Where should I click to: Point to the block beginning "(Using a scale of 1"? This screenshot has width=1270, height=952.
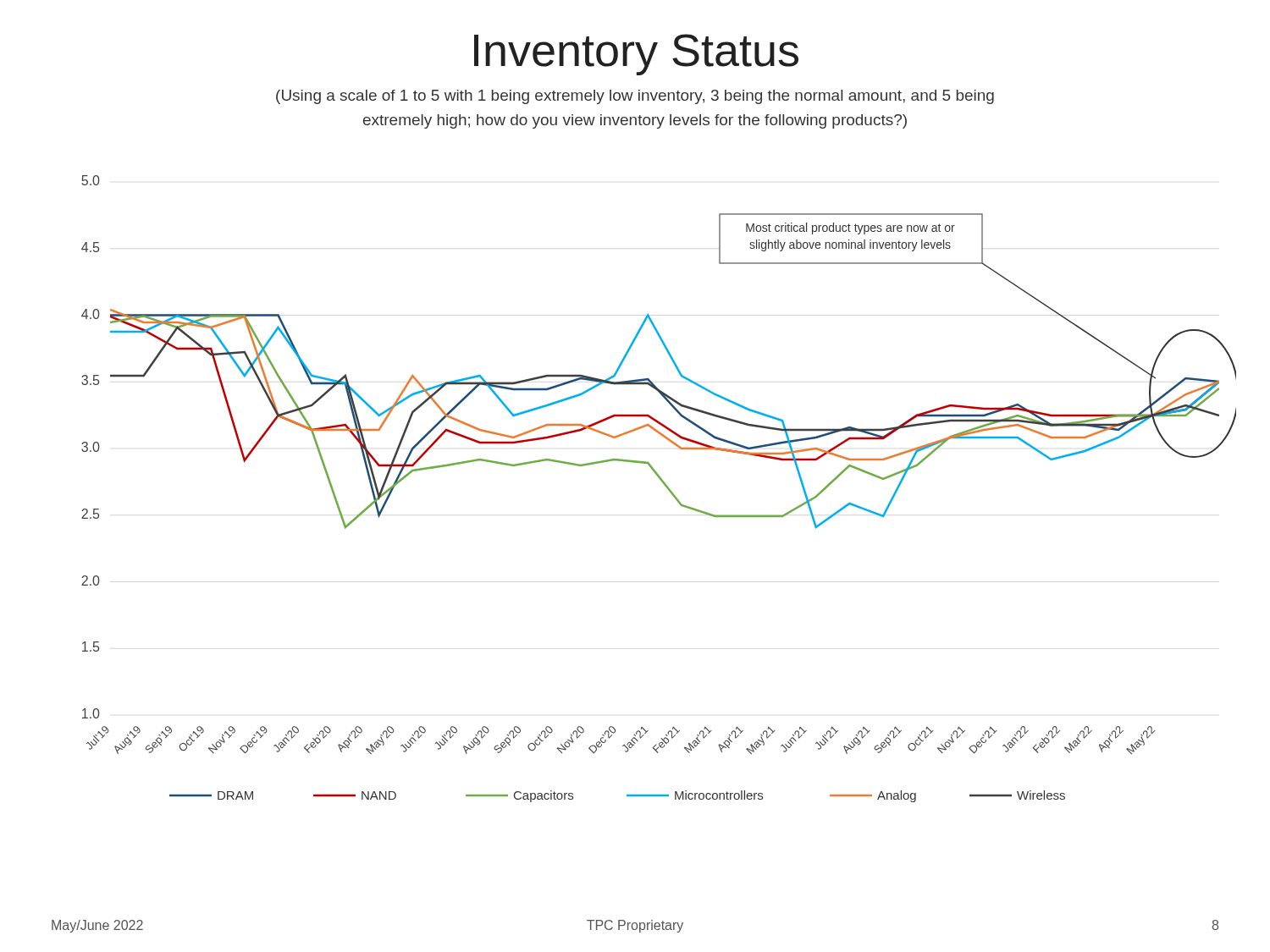(x=635, y=108)
